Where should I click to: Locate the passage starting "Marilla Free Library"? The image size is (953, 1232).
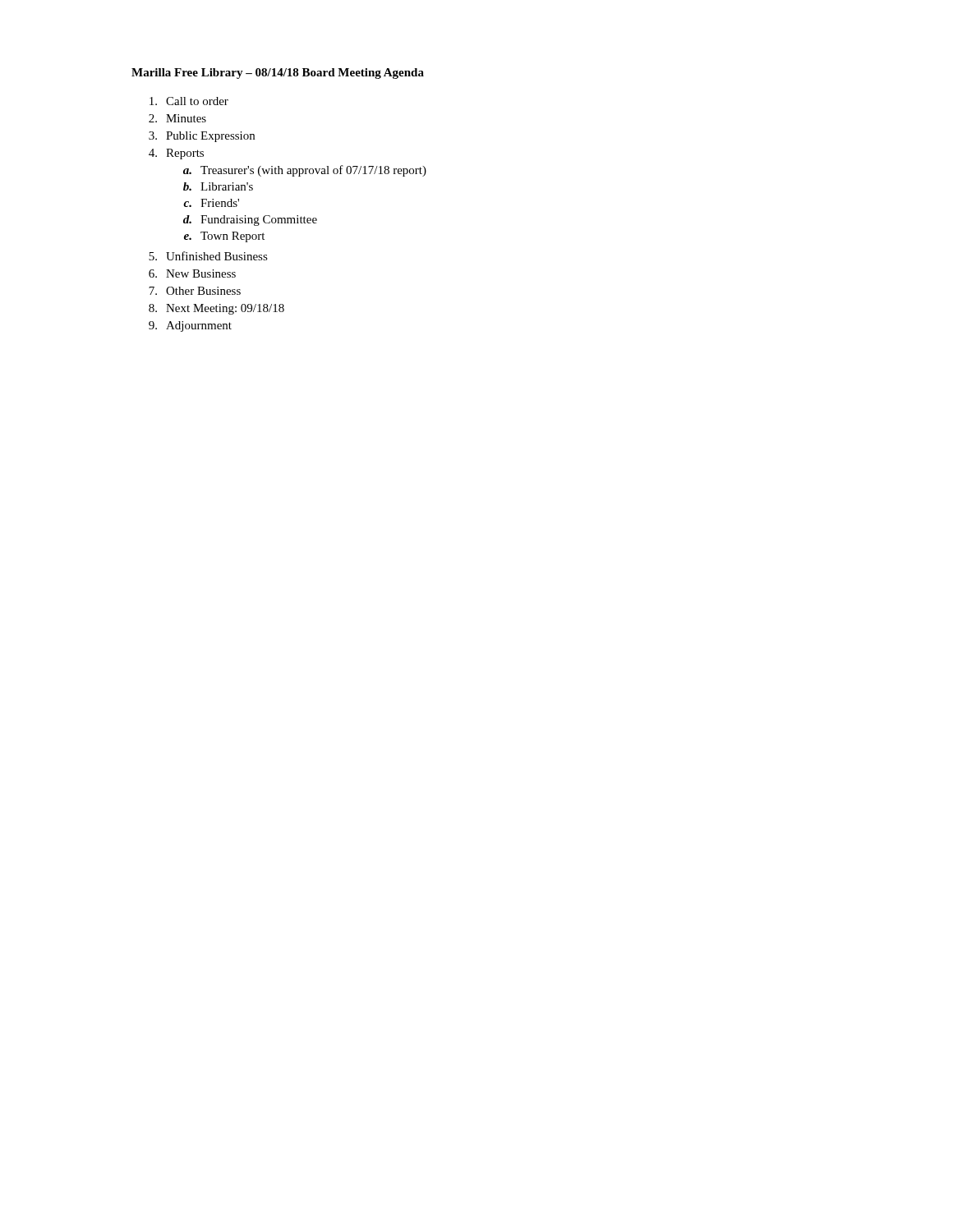278,72
